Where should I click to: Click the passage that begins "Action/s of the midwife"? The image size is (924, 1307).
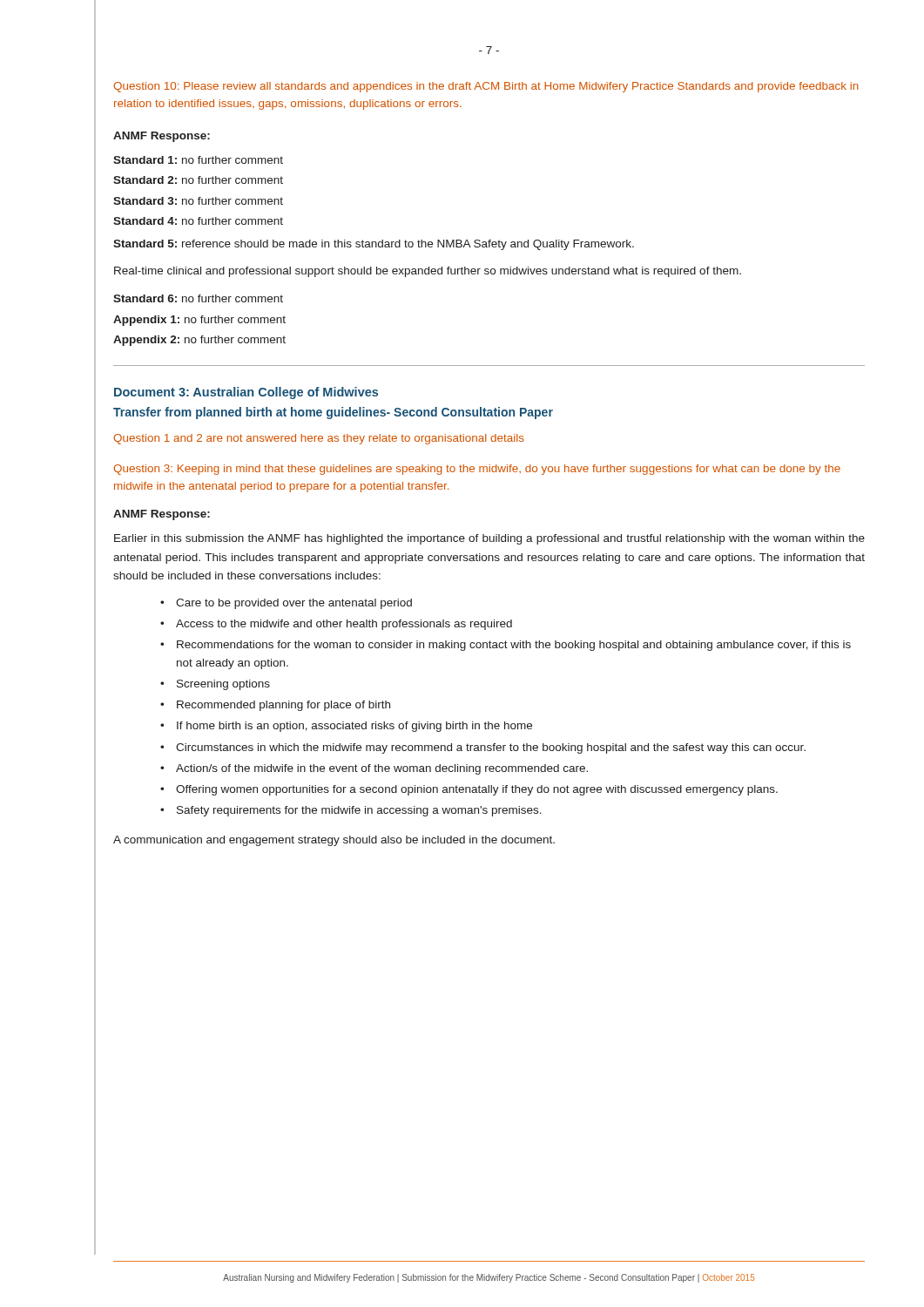pos(382,768)
